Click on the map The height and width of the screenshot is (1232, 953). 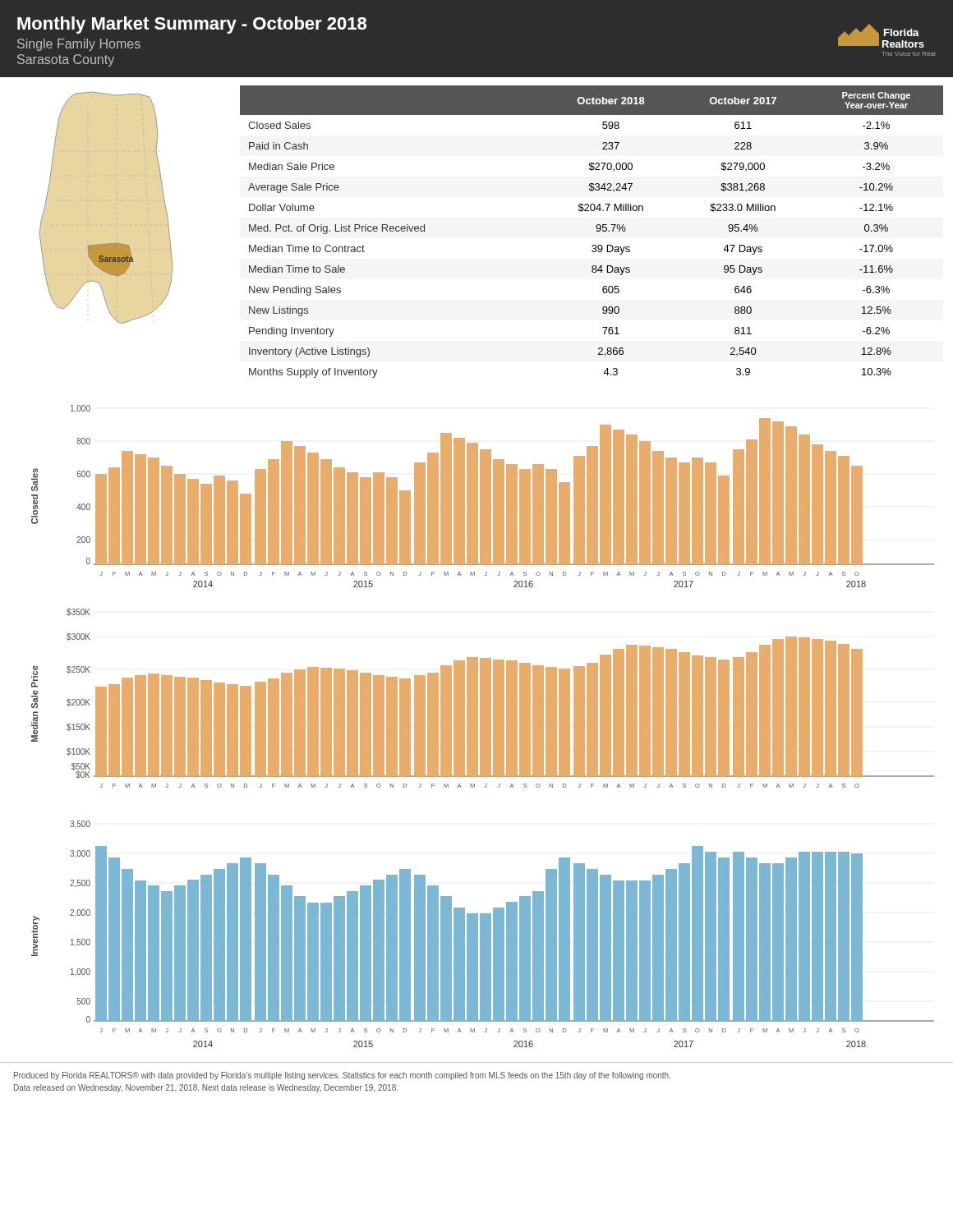click(121, 234)
